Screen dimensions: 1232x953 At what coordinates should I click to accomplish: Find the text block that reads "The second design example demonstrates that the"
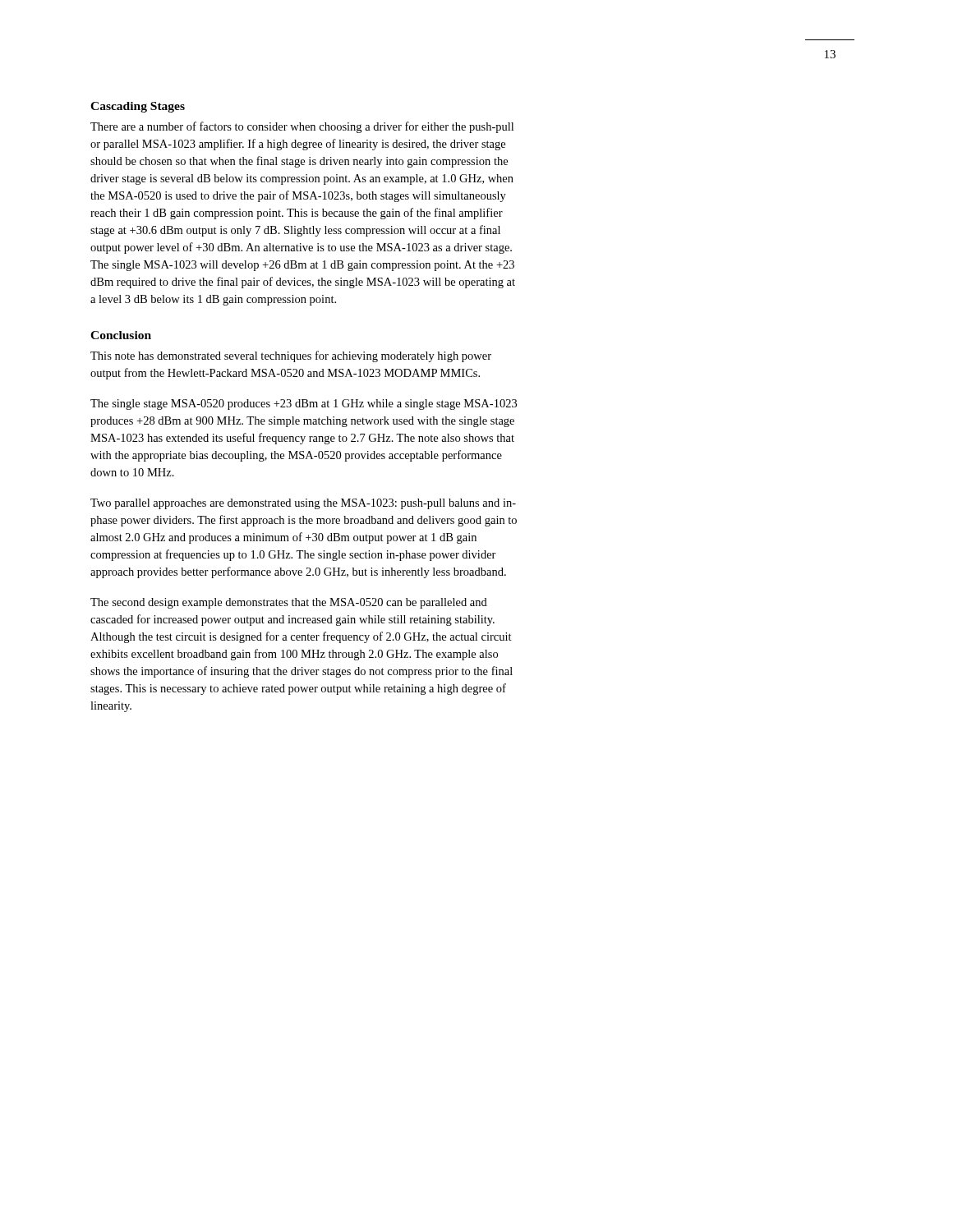coord(302,654)
